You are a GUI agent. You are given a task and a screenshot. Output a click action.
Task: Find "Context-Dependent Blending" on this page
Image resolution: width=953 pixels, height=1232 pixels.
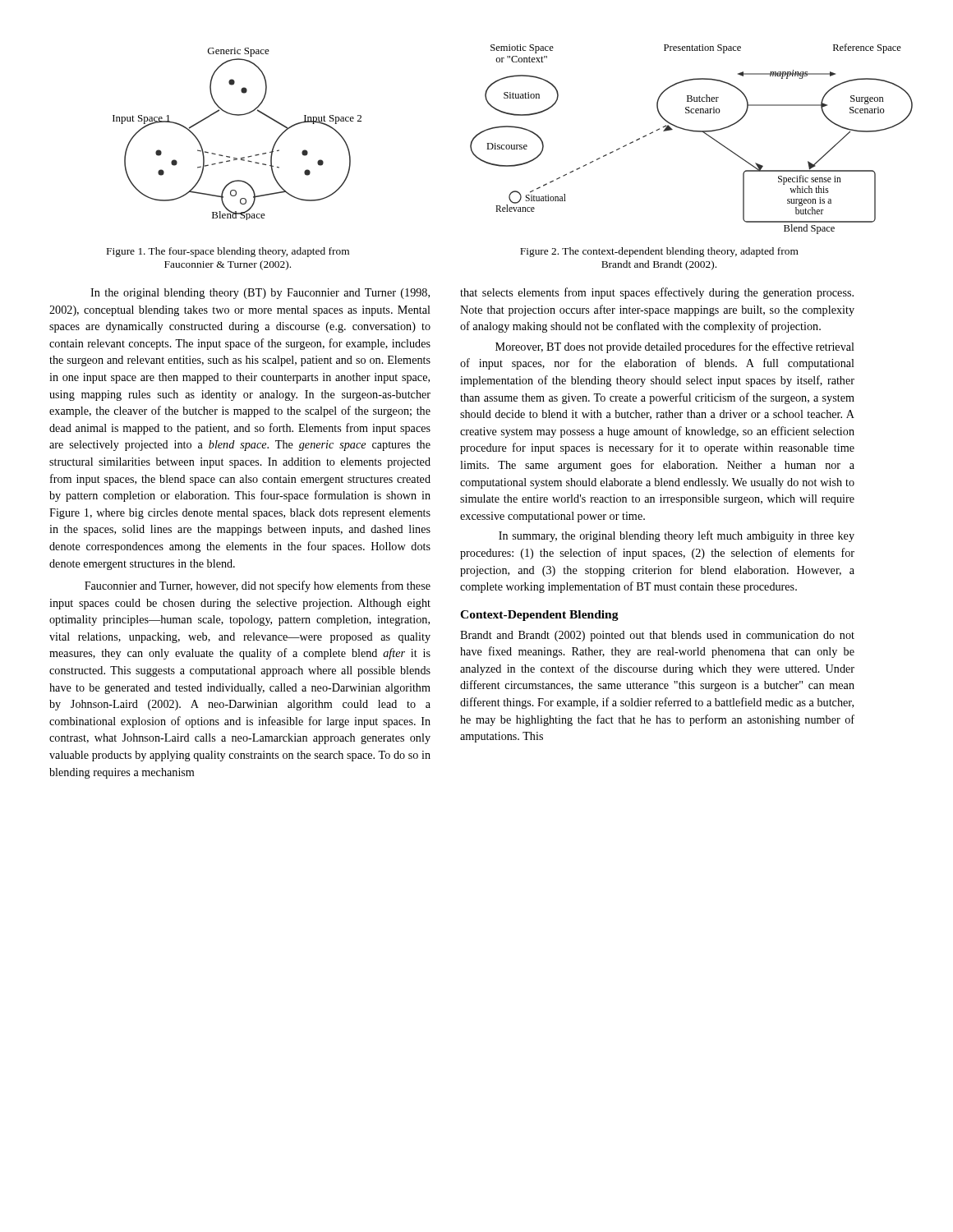click(x=539, y=614)
